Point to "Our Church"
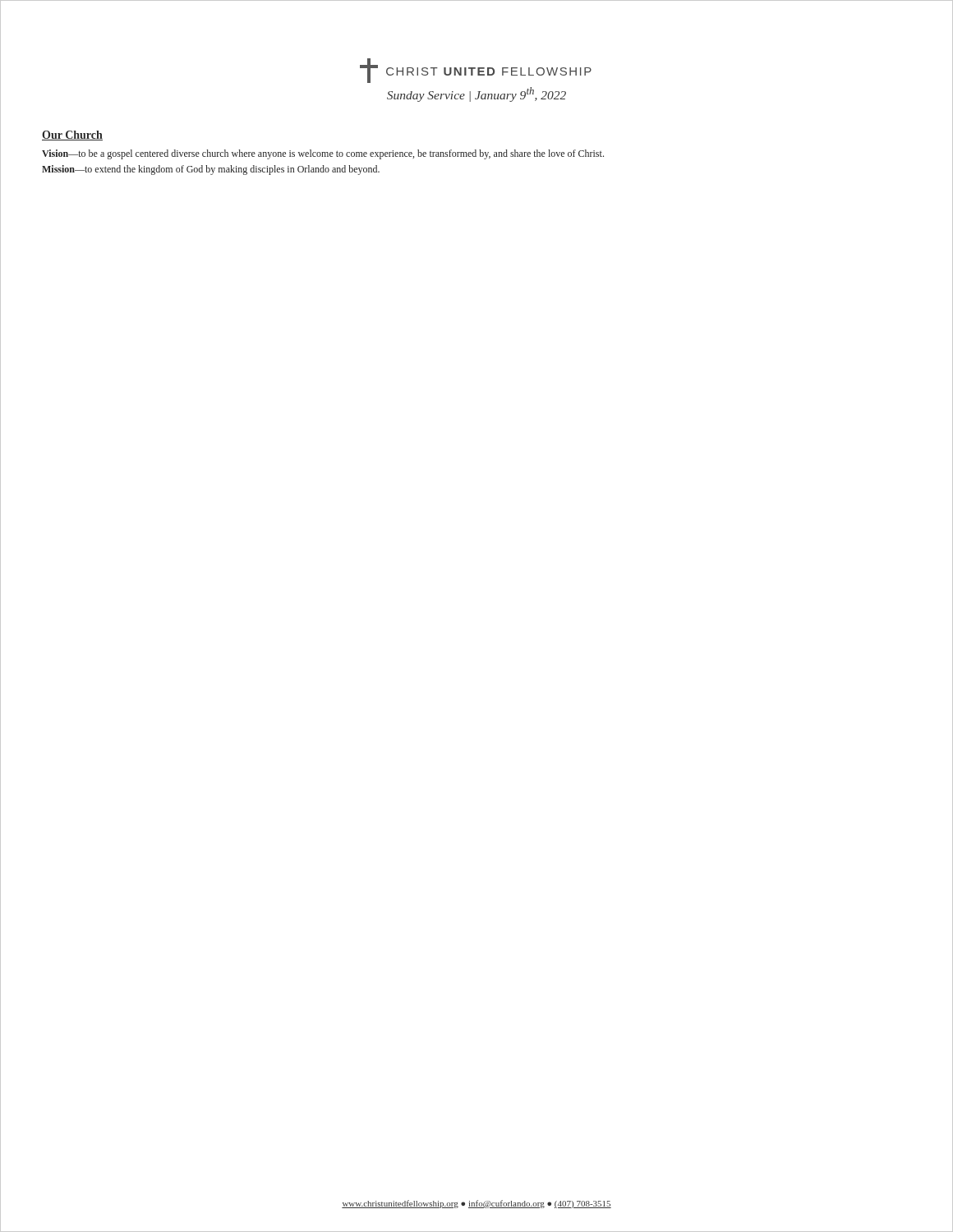Screen dimensions: 1232x953 point(72,135)
